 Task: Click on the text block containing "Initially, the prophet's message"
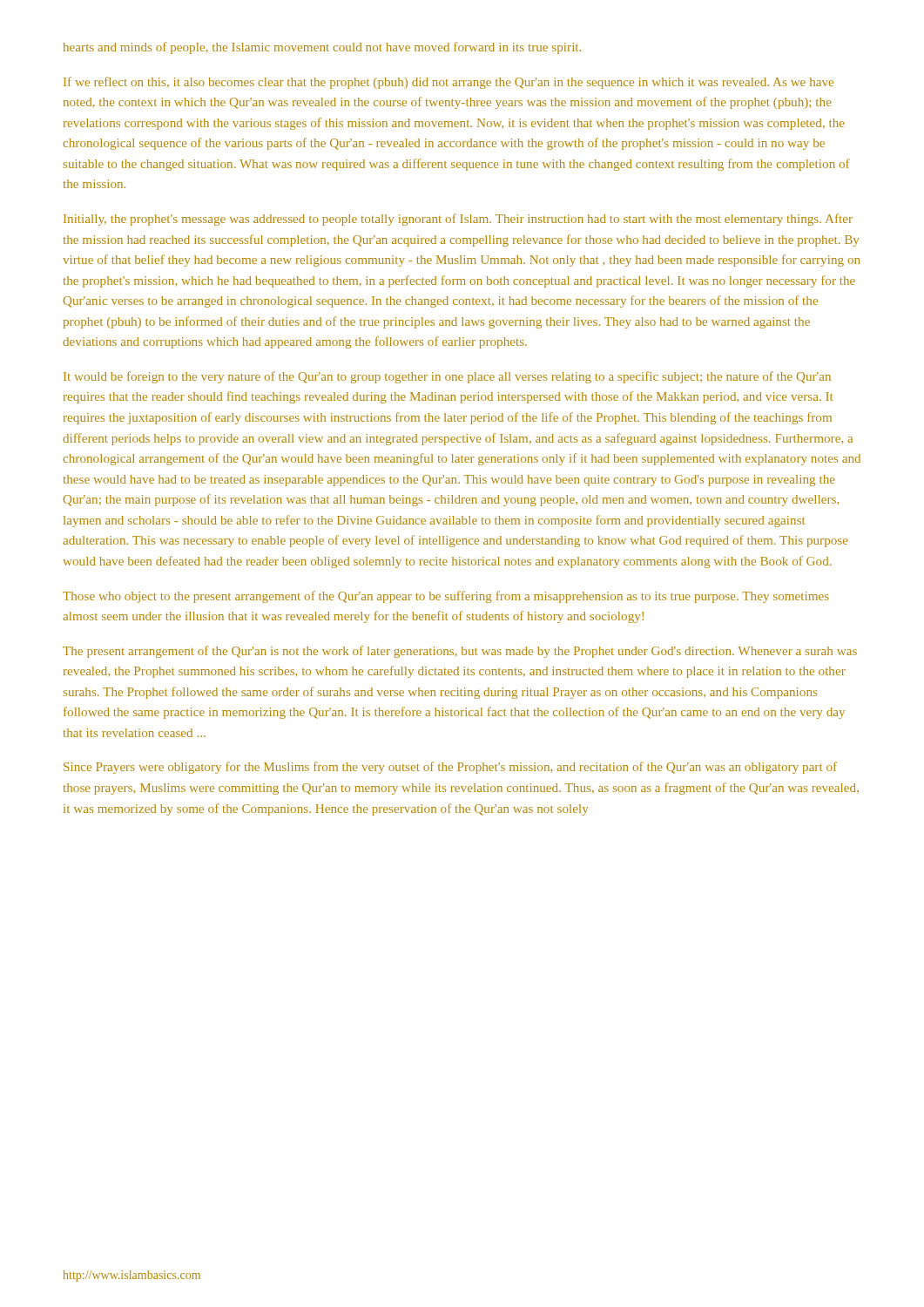click(x=462, y=280)
